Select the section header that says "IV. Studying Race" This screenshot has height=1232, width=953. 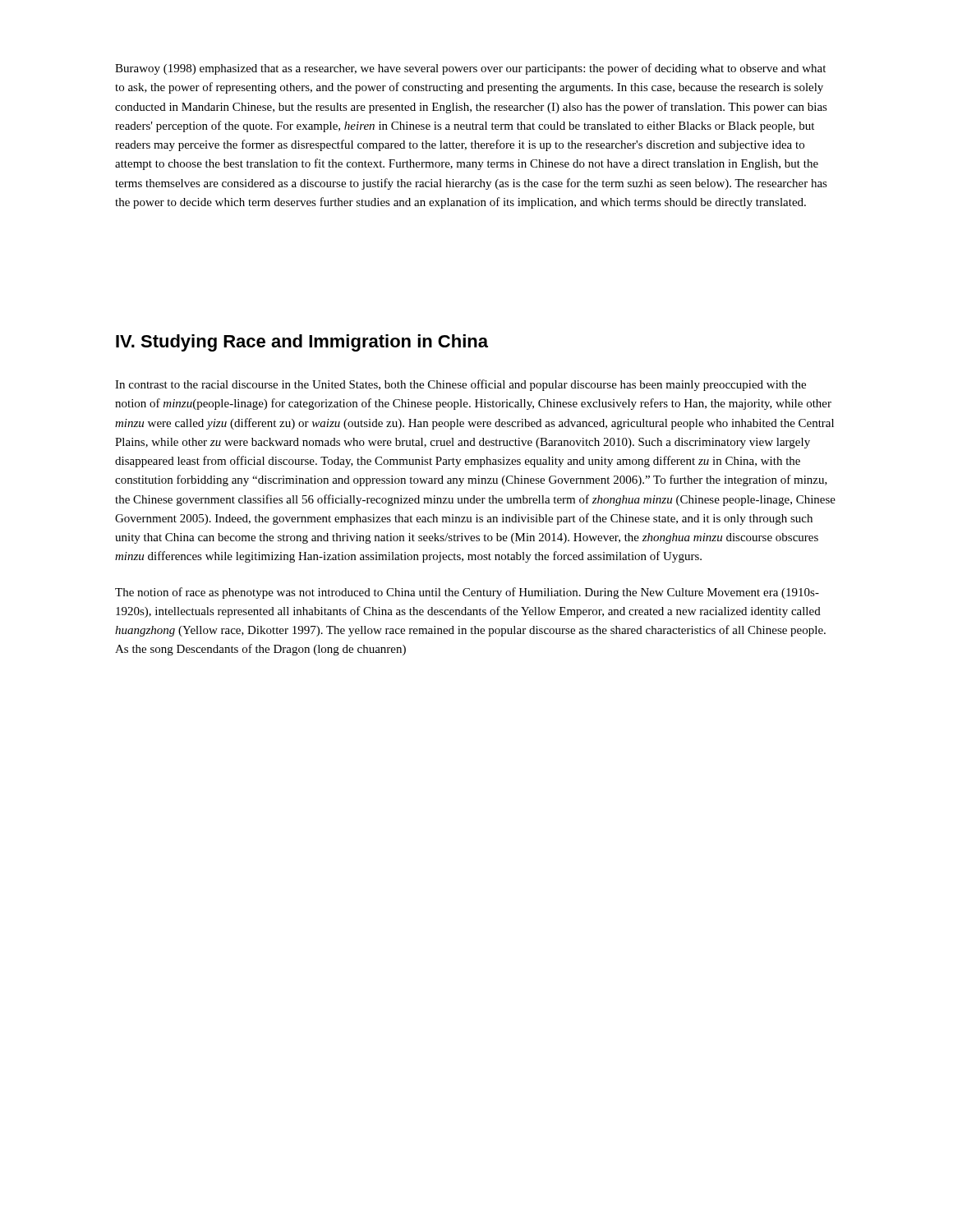tap(301, 341)
